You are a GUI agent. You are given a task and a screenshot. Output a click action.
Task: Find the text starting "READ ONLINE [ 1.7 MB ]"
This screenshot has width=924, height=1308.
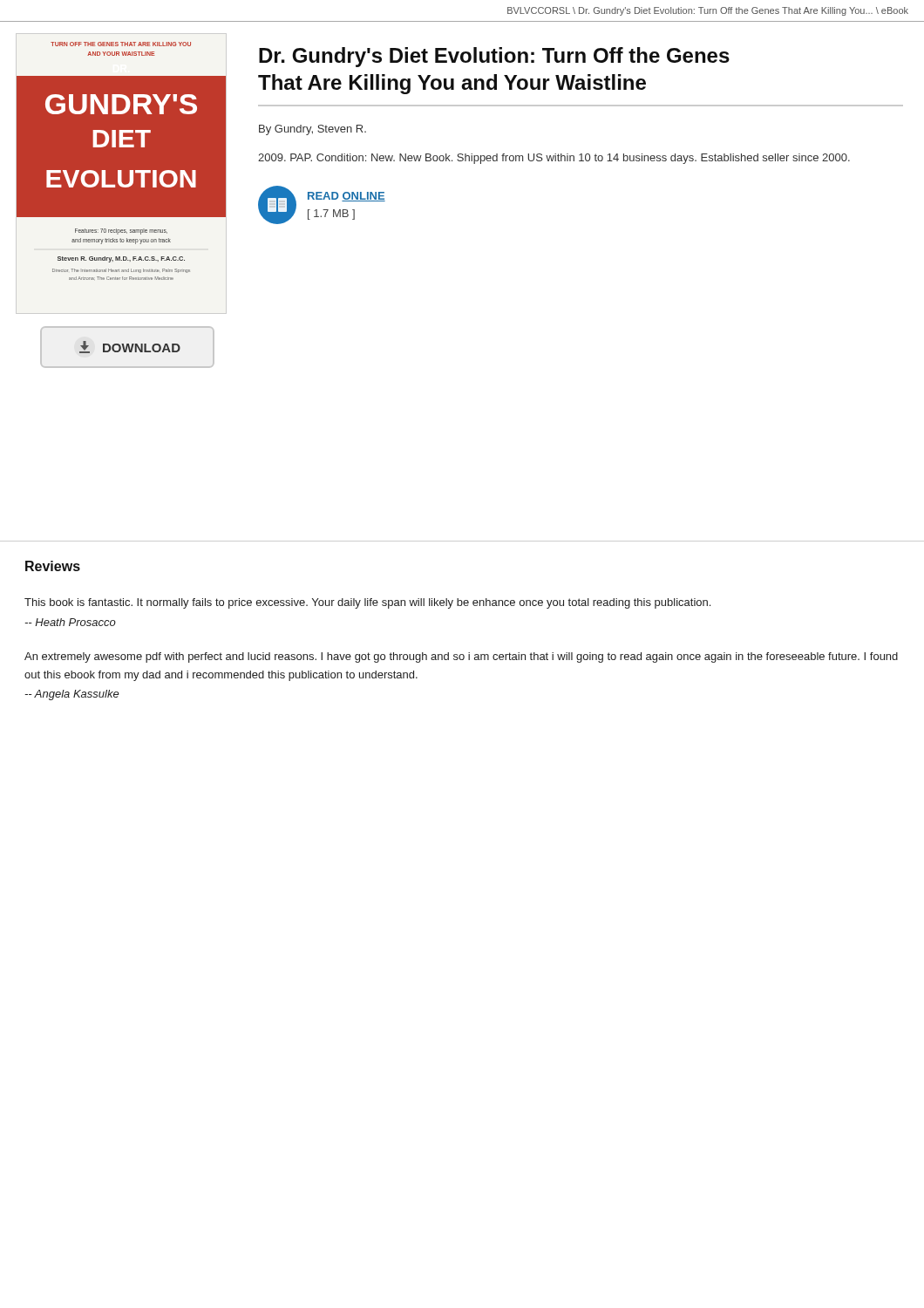pos(346,205)
